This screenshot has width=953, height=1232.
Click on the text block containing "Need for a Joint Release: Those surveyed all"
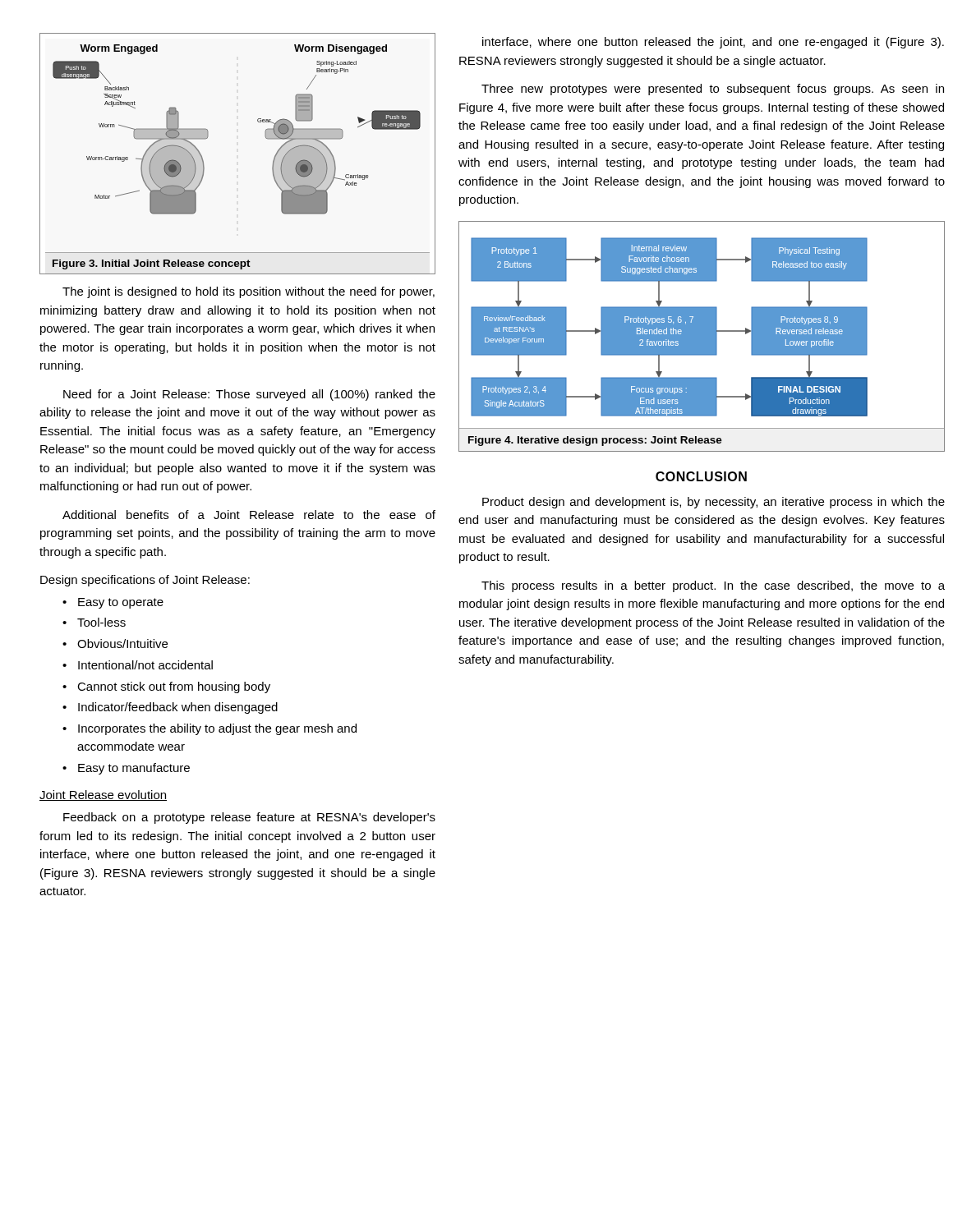click(237, 440)
